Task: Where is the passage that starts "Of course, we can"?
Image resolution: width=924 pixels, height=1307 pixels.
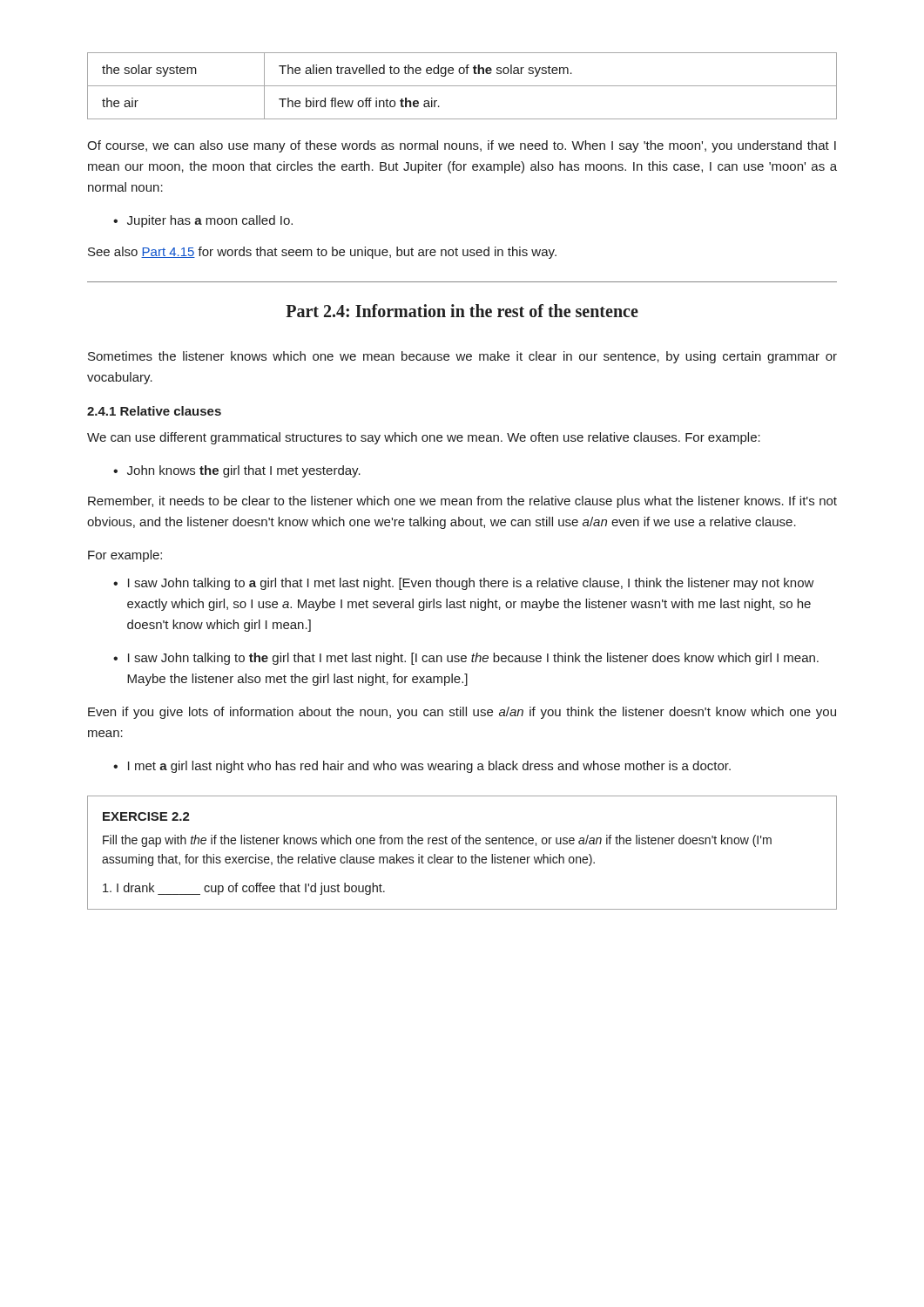Action: (462, 166)
